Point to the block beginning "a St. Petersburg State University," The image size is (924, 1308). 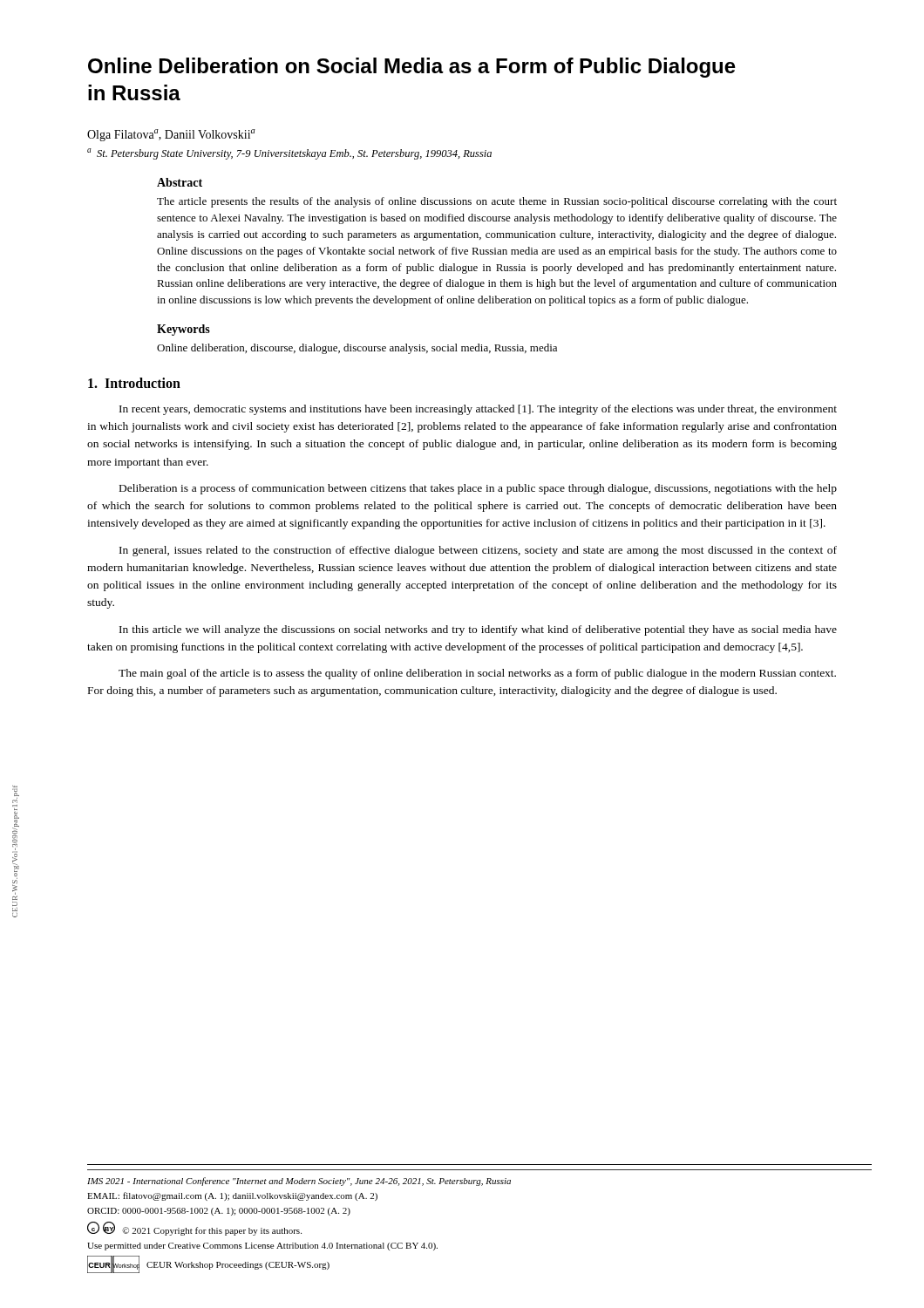(x=290, y=153)
